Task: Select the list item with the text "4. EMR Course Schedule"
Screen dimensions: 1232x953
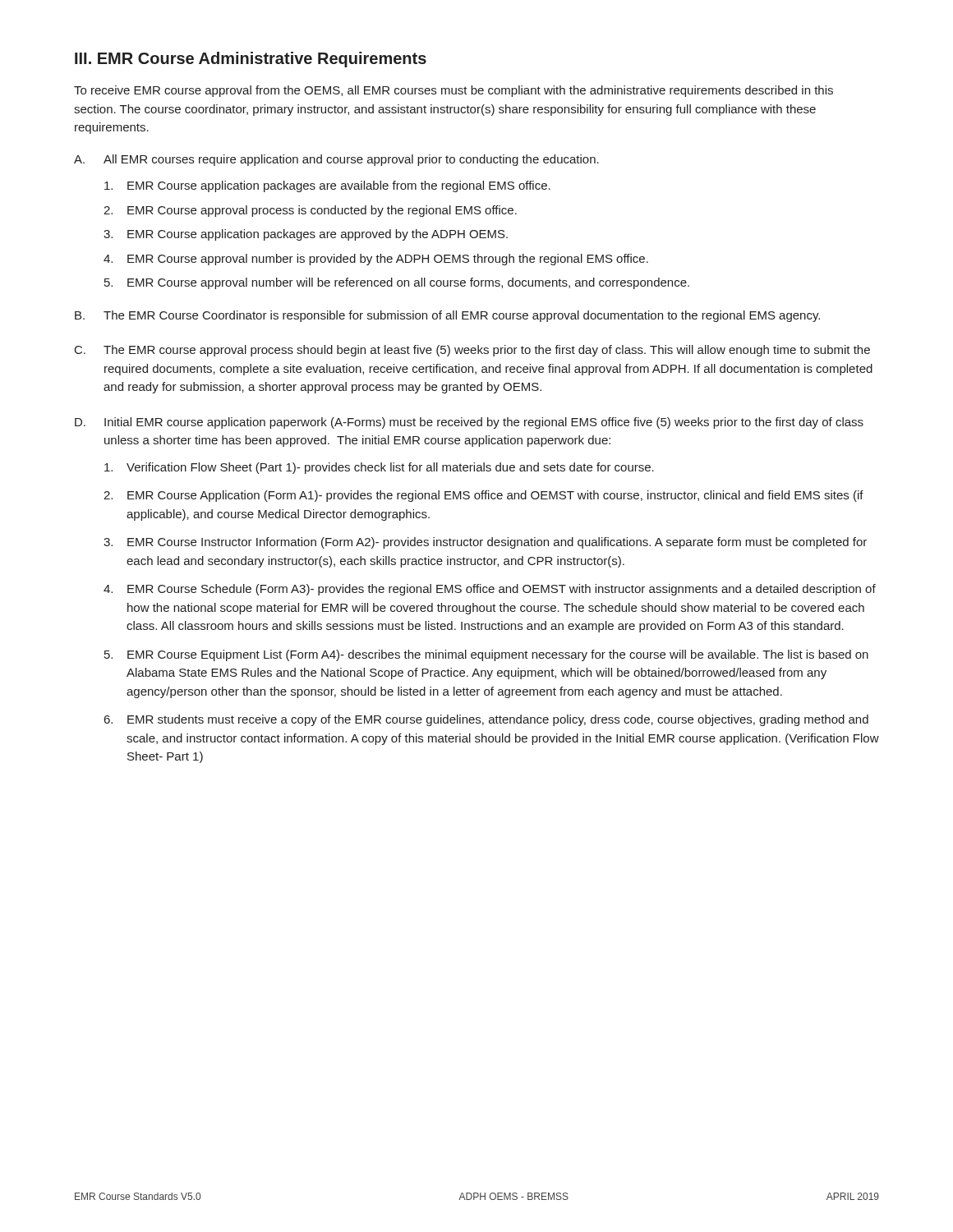Action: (491, 608)
